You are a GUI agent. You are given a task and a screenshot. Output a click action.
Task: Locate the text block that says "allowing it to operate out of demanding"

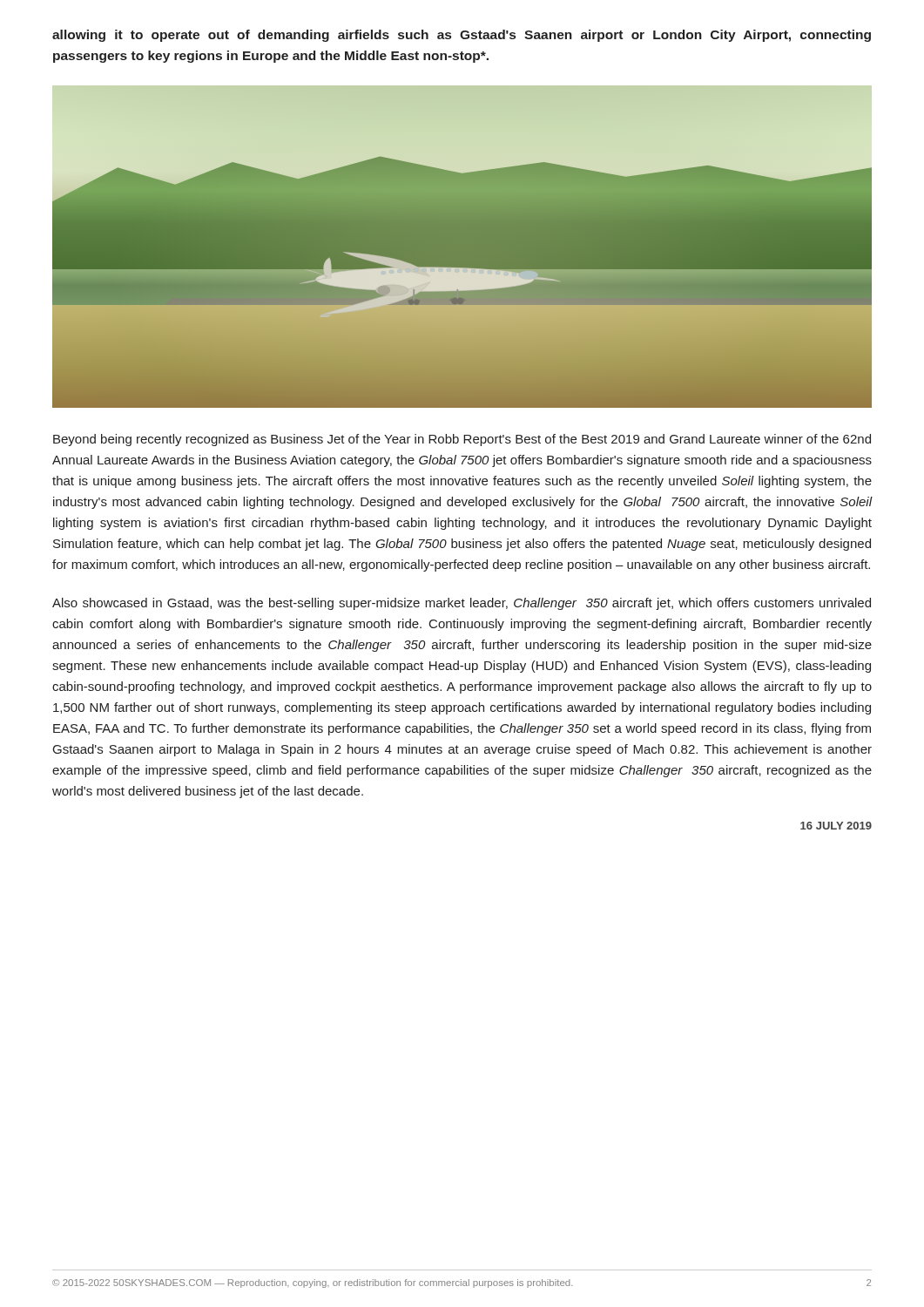click(x=462, y=45)
